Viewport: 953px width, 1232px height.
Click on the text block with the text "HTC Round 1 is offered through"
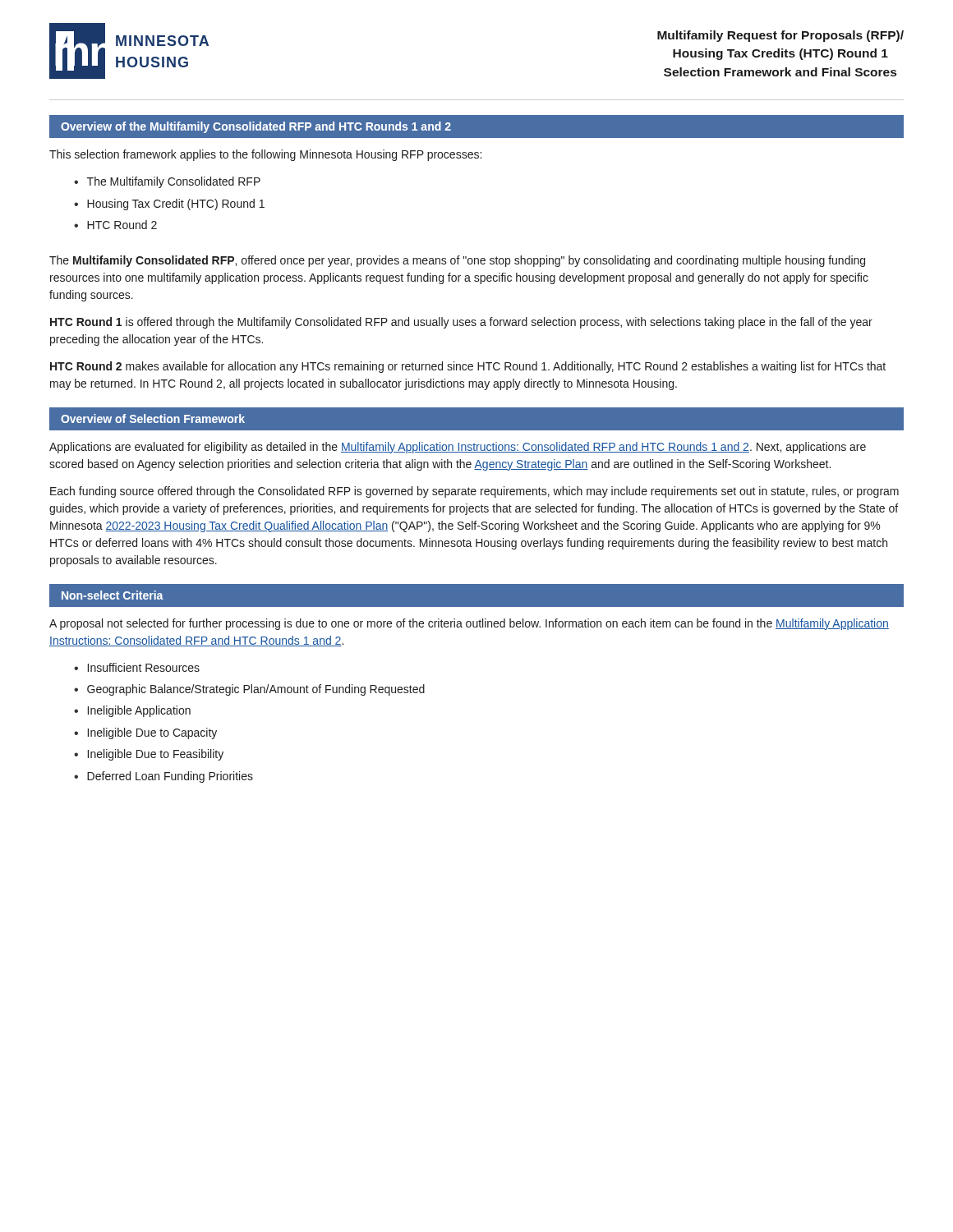click(x=461, y=330)
